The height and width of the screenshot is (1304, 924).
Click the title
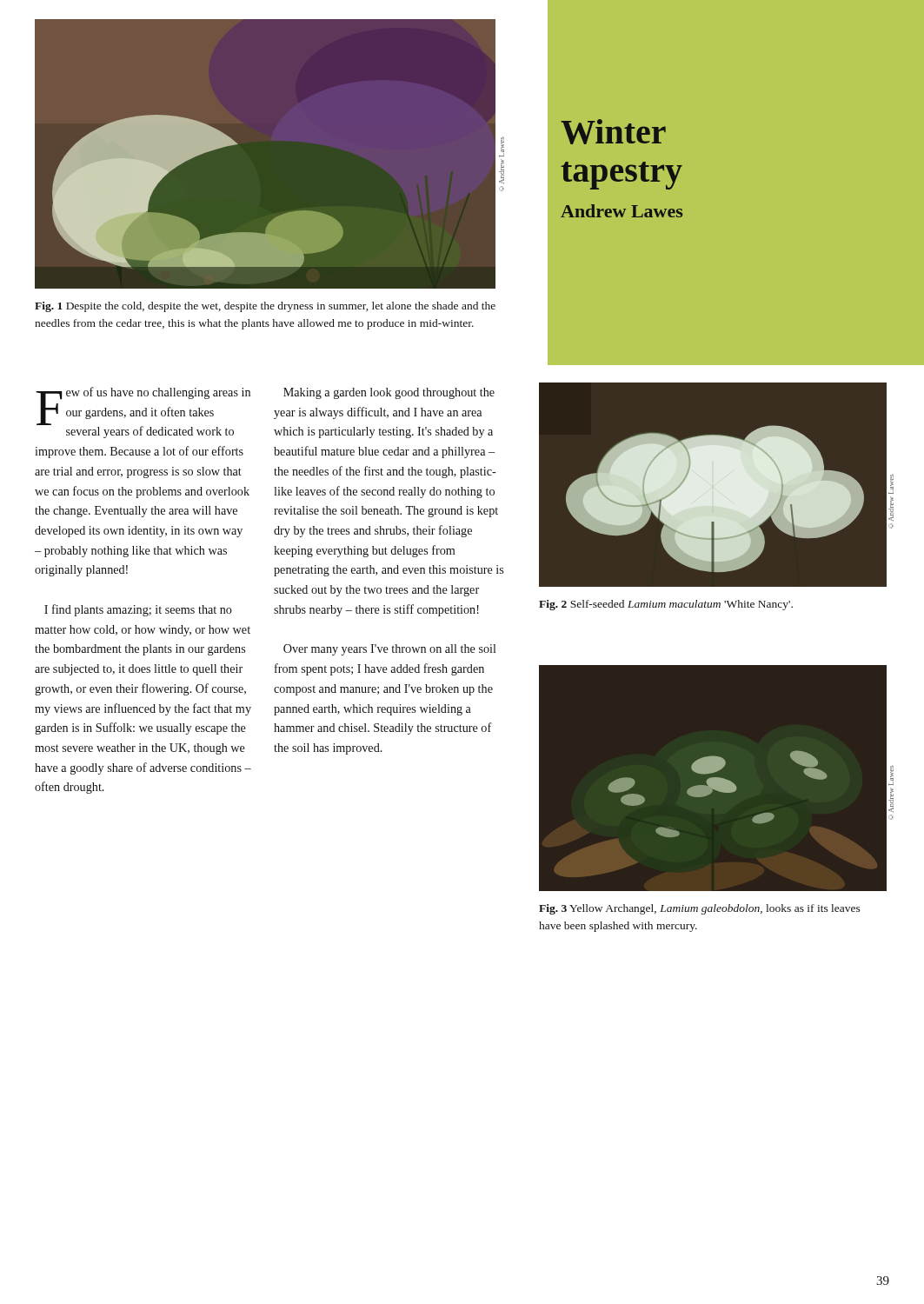[726, 168]
